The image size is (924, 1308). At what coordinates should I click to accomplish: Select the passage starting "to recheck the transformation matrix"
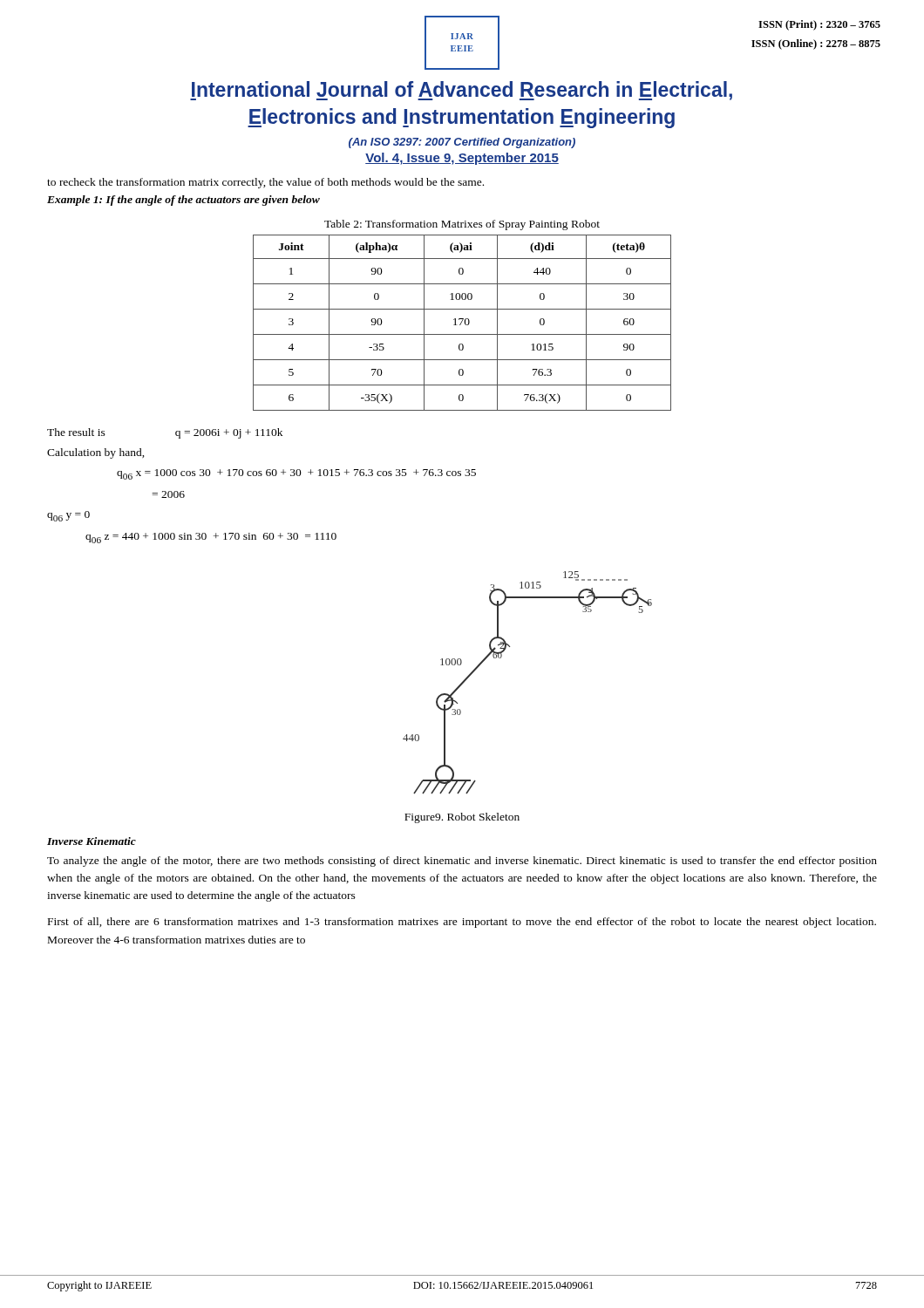click(266, 182)
